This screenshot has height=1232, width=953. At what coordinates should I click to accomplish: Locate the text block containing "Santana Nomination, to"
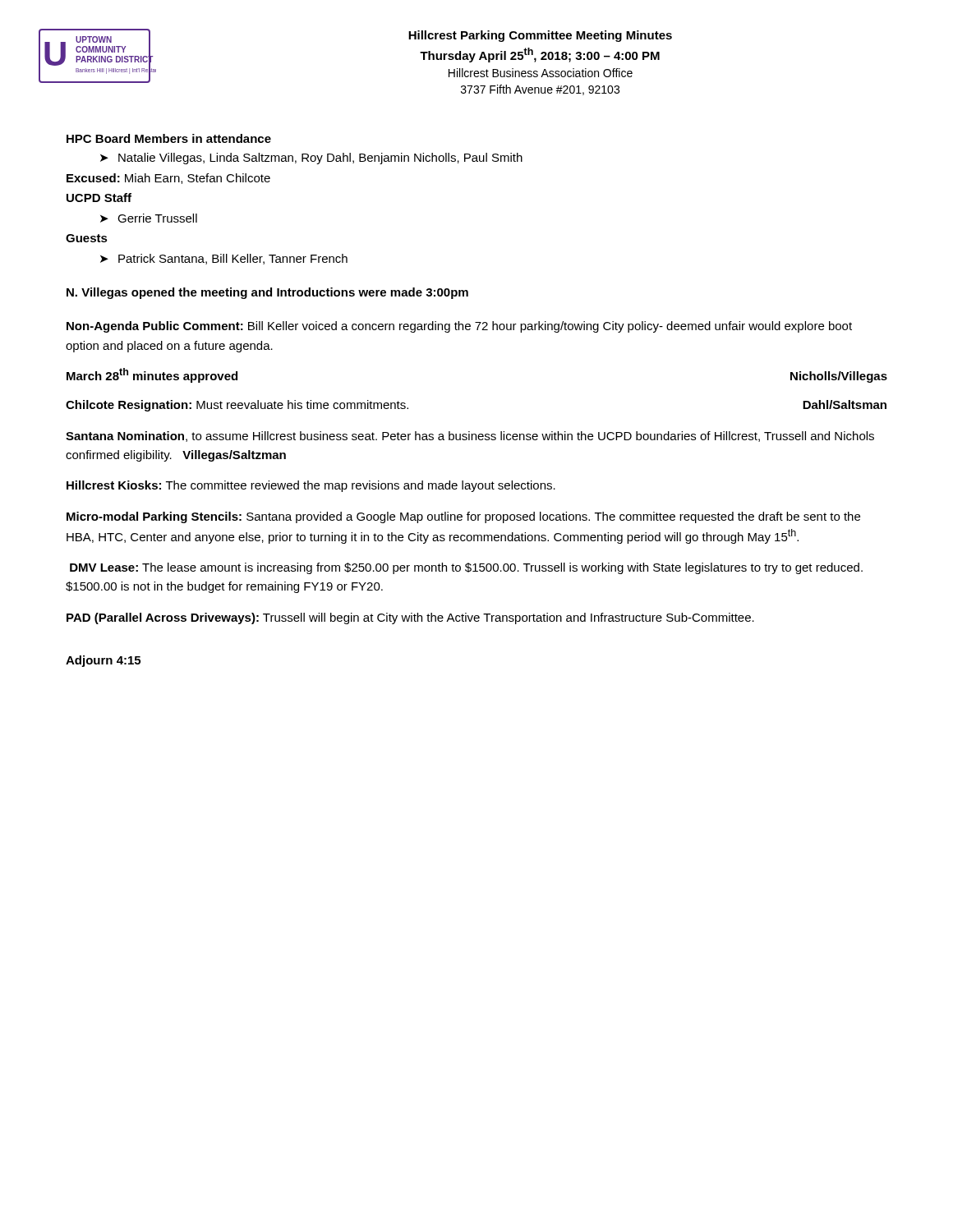point(476,445)
